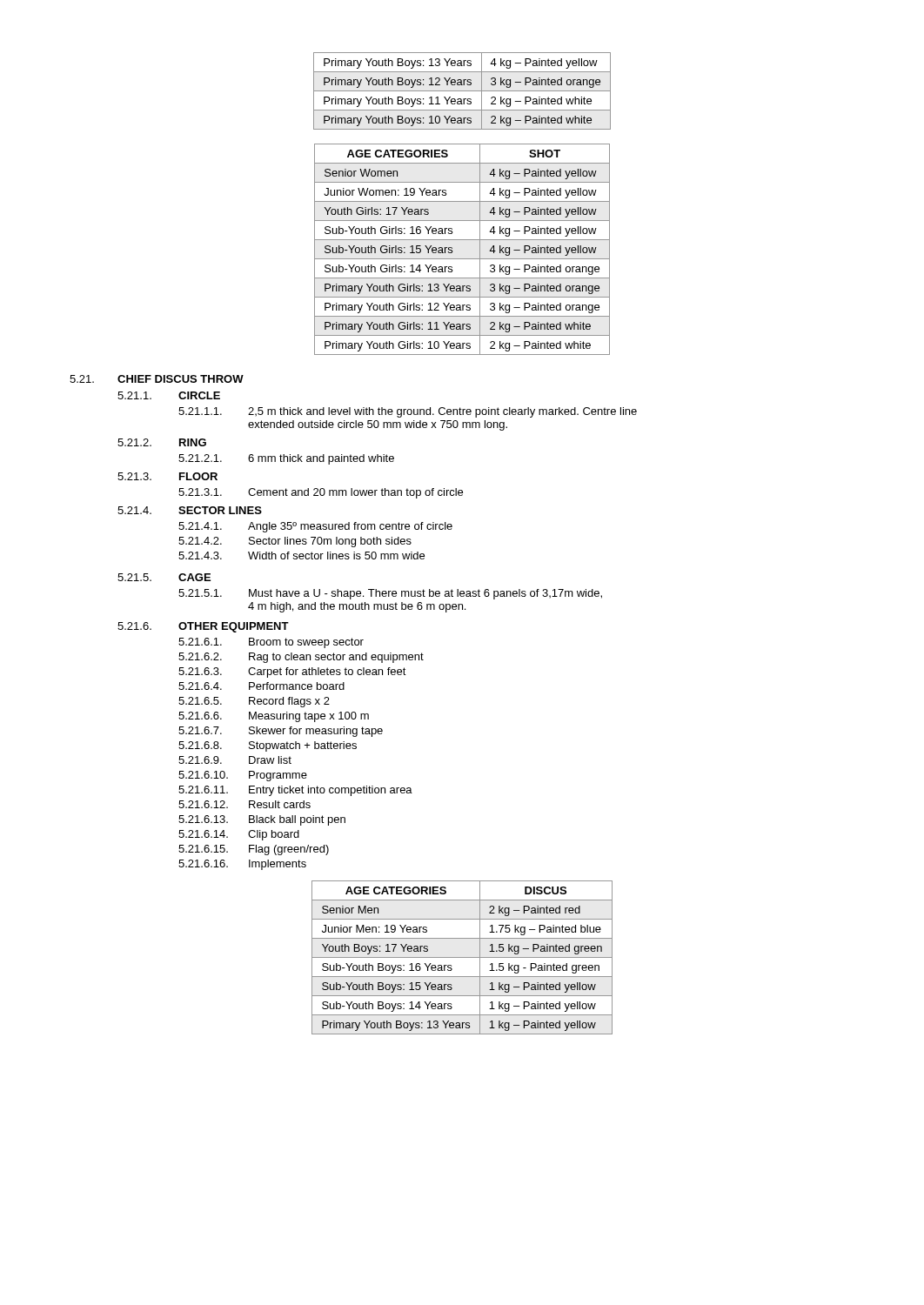Locate the list item containing "5.21.1.1. 2,5 m thick and"

point(408,418)
